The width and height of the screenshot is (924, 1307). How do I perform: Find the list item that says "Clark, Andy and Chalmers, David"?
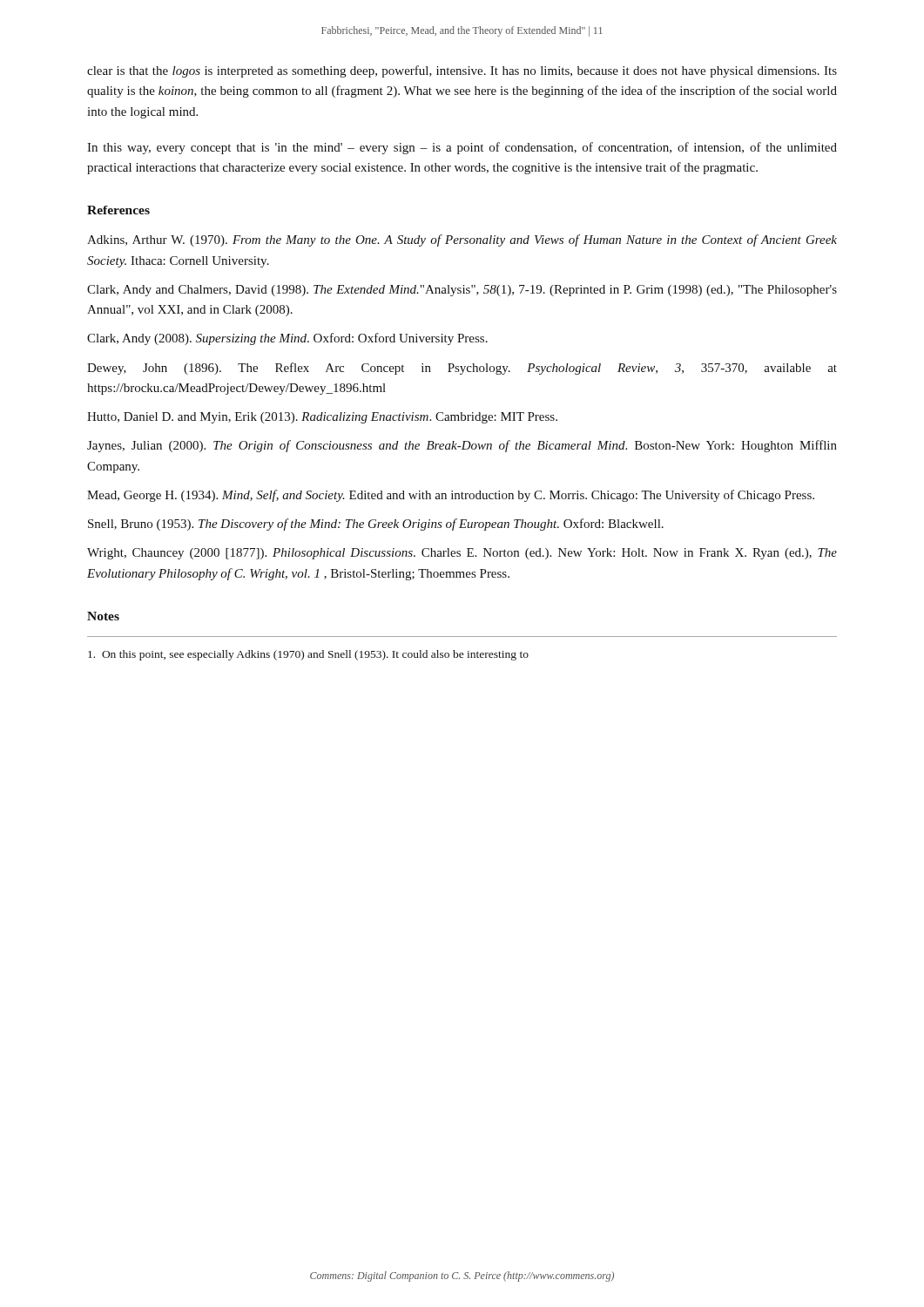(x=462, y=299)
